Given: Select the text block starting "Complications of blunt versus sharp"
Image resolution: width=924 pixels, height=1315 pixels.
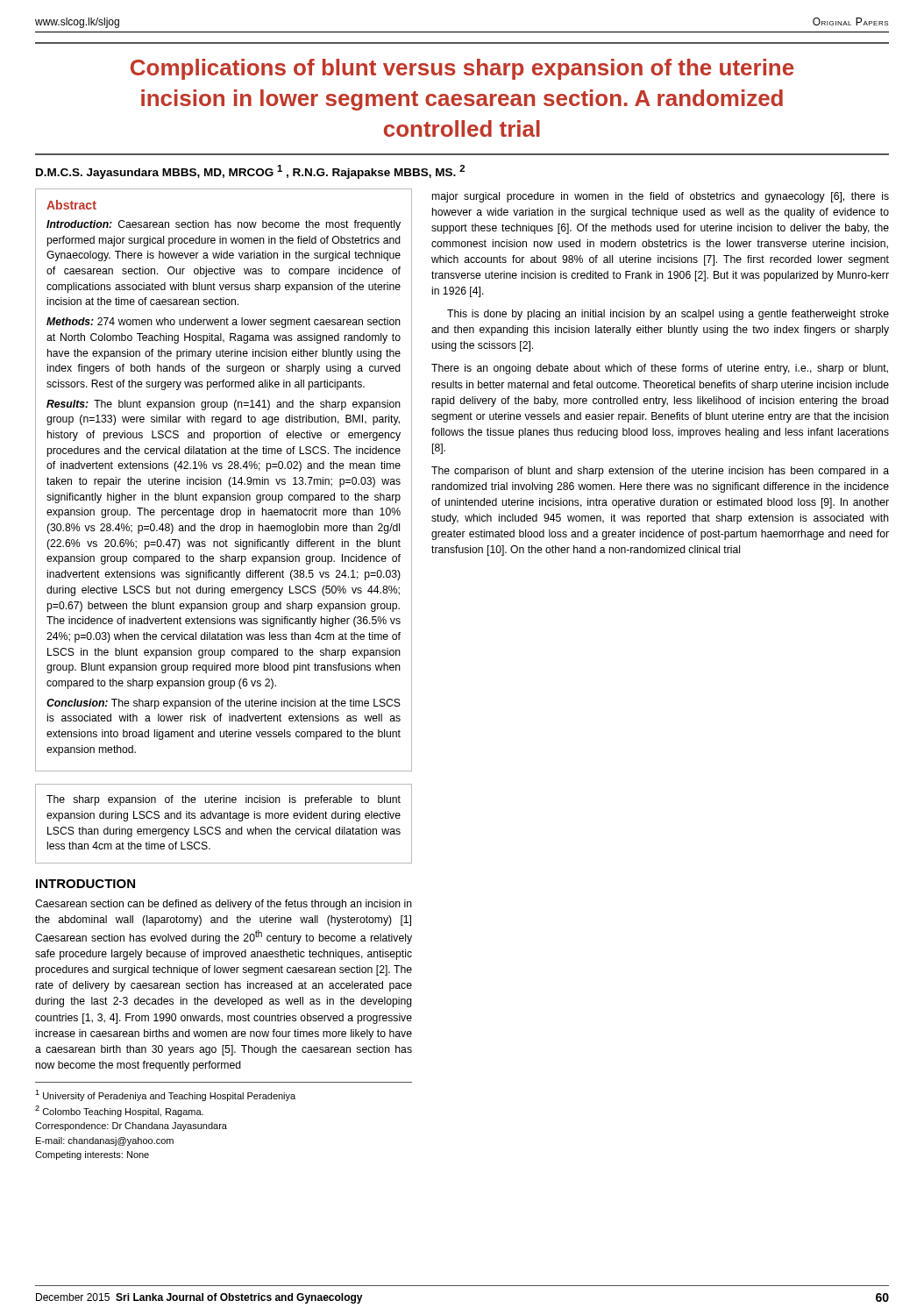Looking at the screenshot, I should point(462,98).
